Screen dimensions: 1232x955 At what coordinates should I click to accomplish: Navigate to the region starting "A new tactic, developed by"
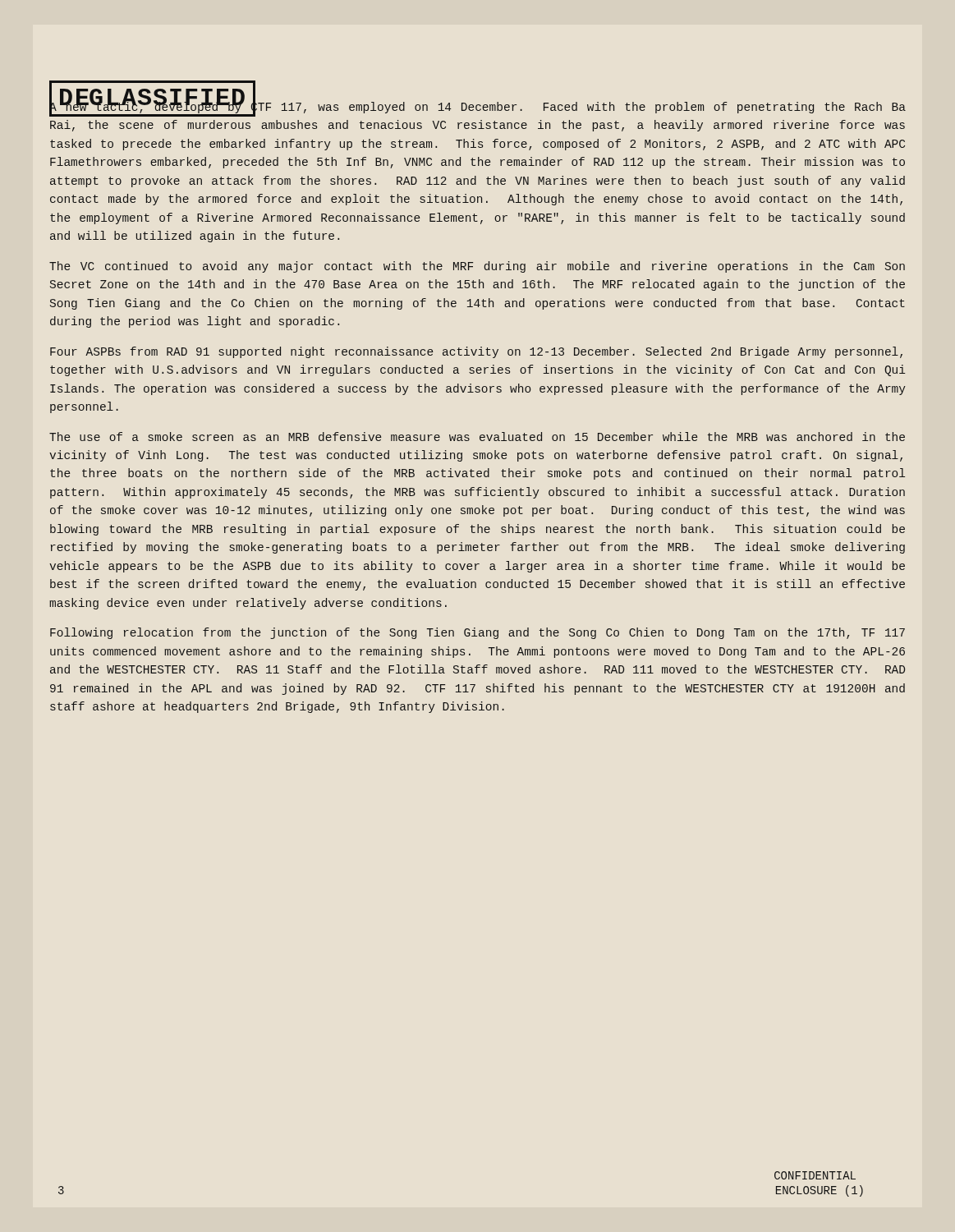[478, 172]
